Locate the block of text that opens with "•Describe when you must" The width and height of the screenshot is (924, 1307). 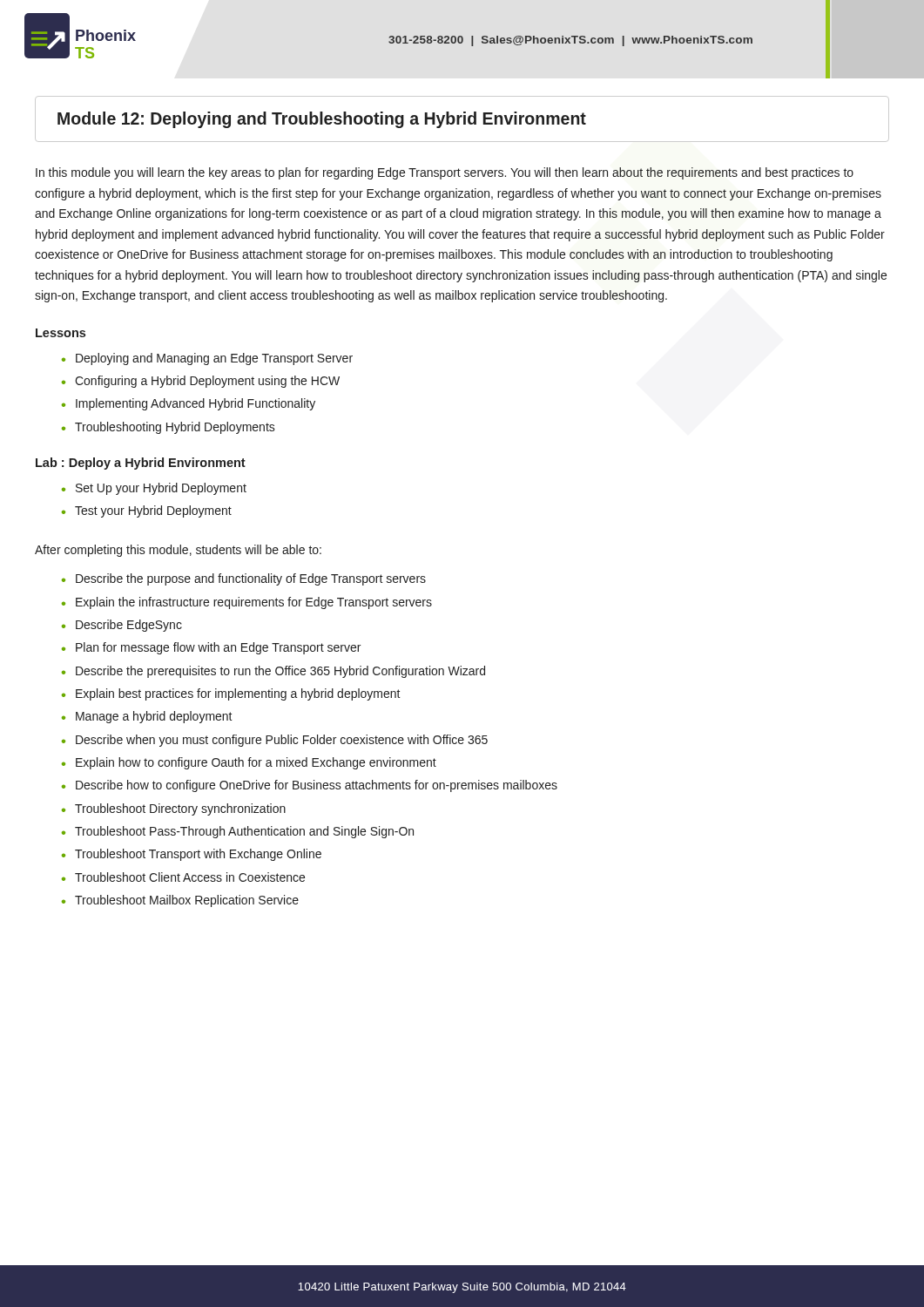(275, 741)
